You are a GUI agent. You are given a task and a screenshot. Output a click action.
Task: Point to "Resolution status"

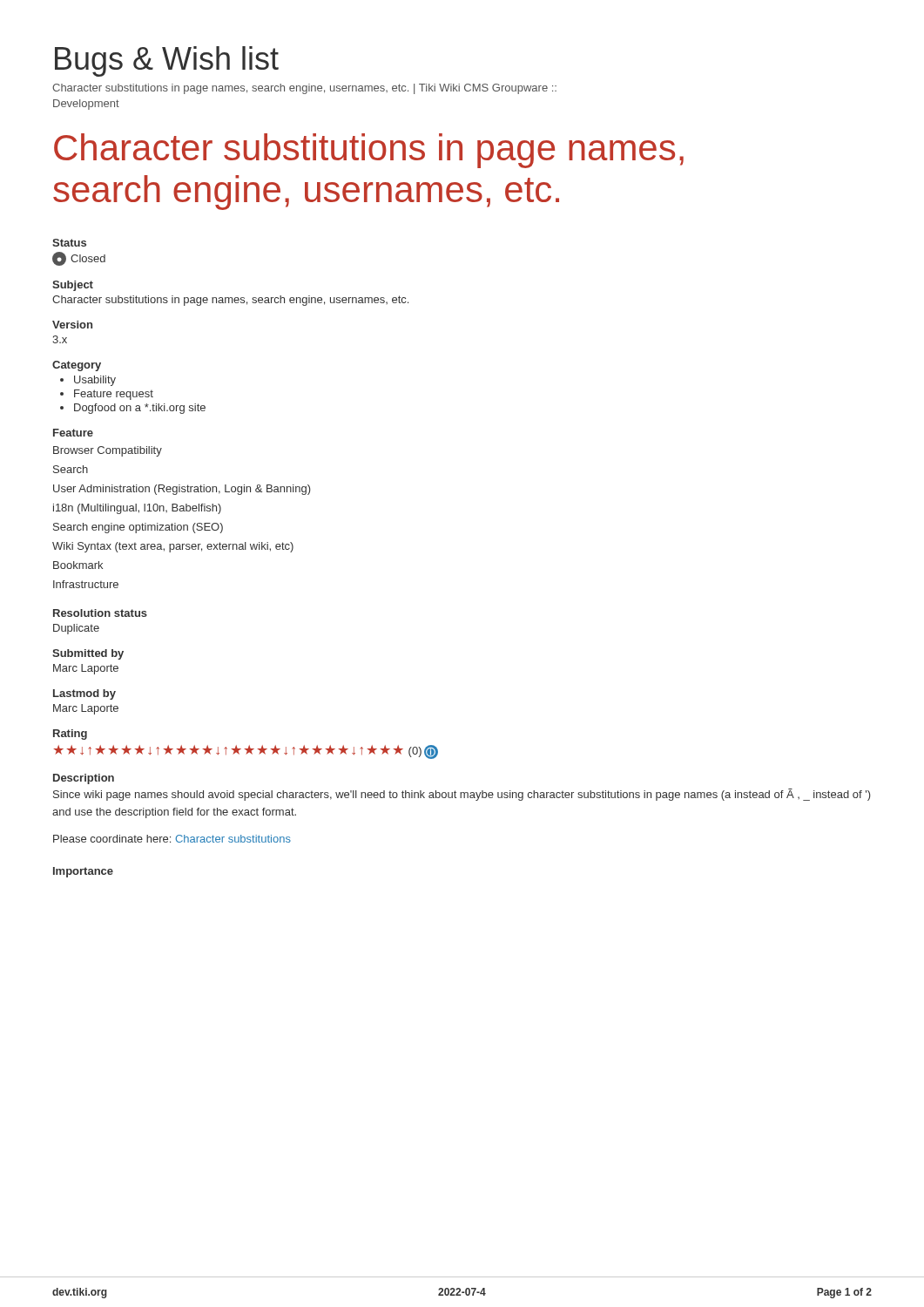[100, 613]
